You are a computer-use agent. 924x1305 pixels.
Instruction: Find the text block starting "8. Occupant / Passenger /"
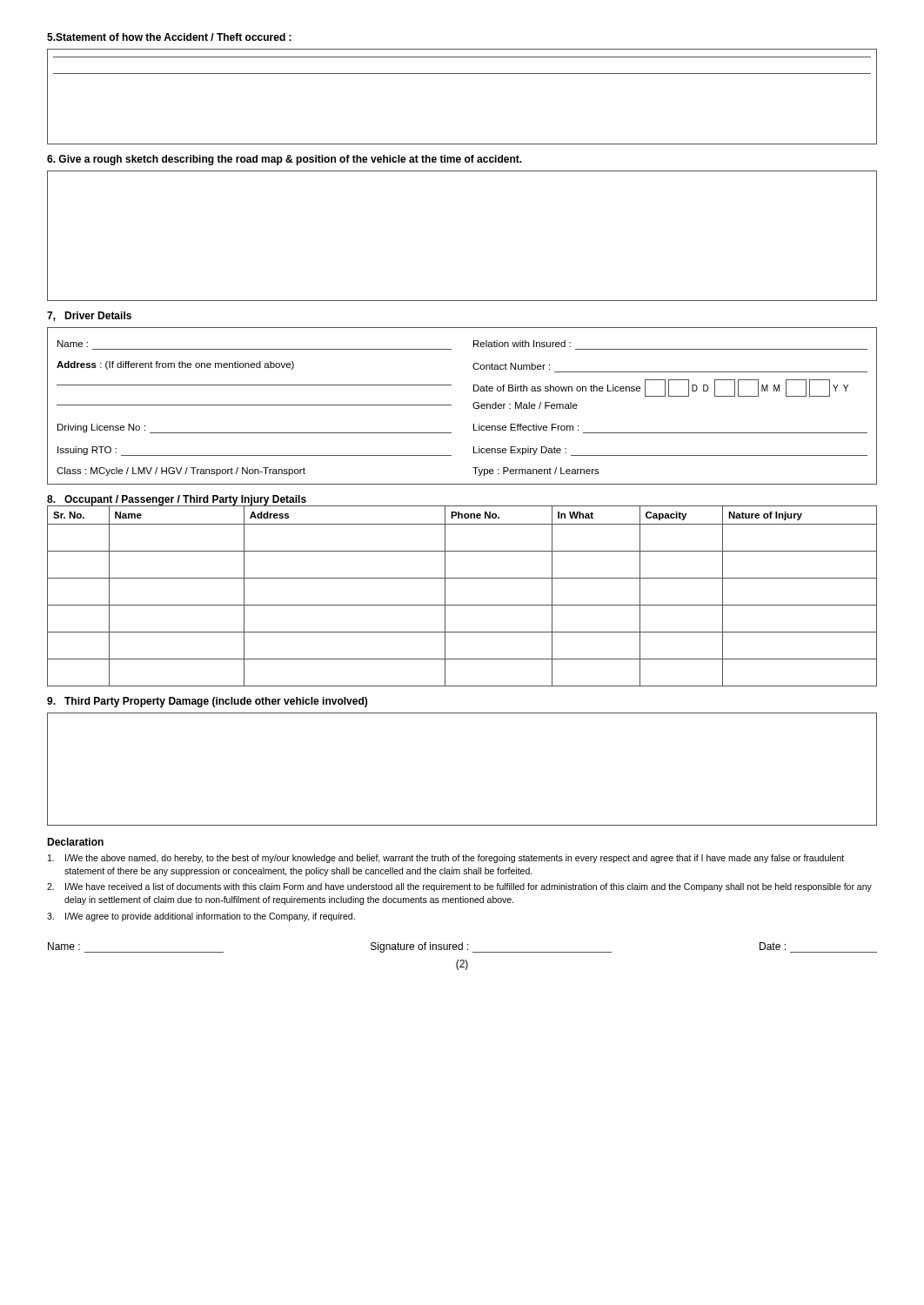[177, 499]
